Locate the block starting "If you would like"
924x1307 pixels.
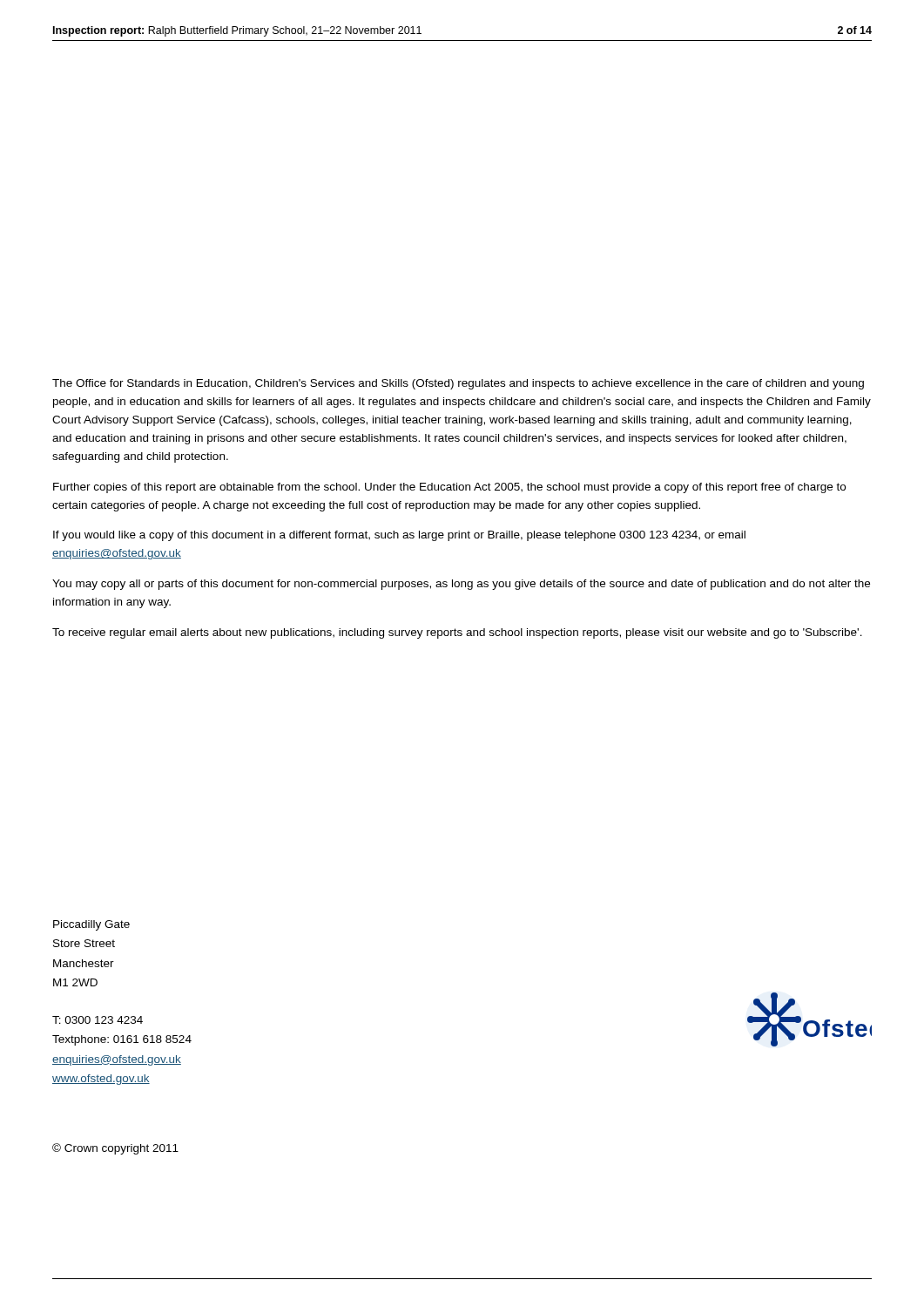point(399,544)
